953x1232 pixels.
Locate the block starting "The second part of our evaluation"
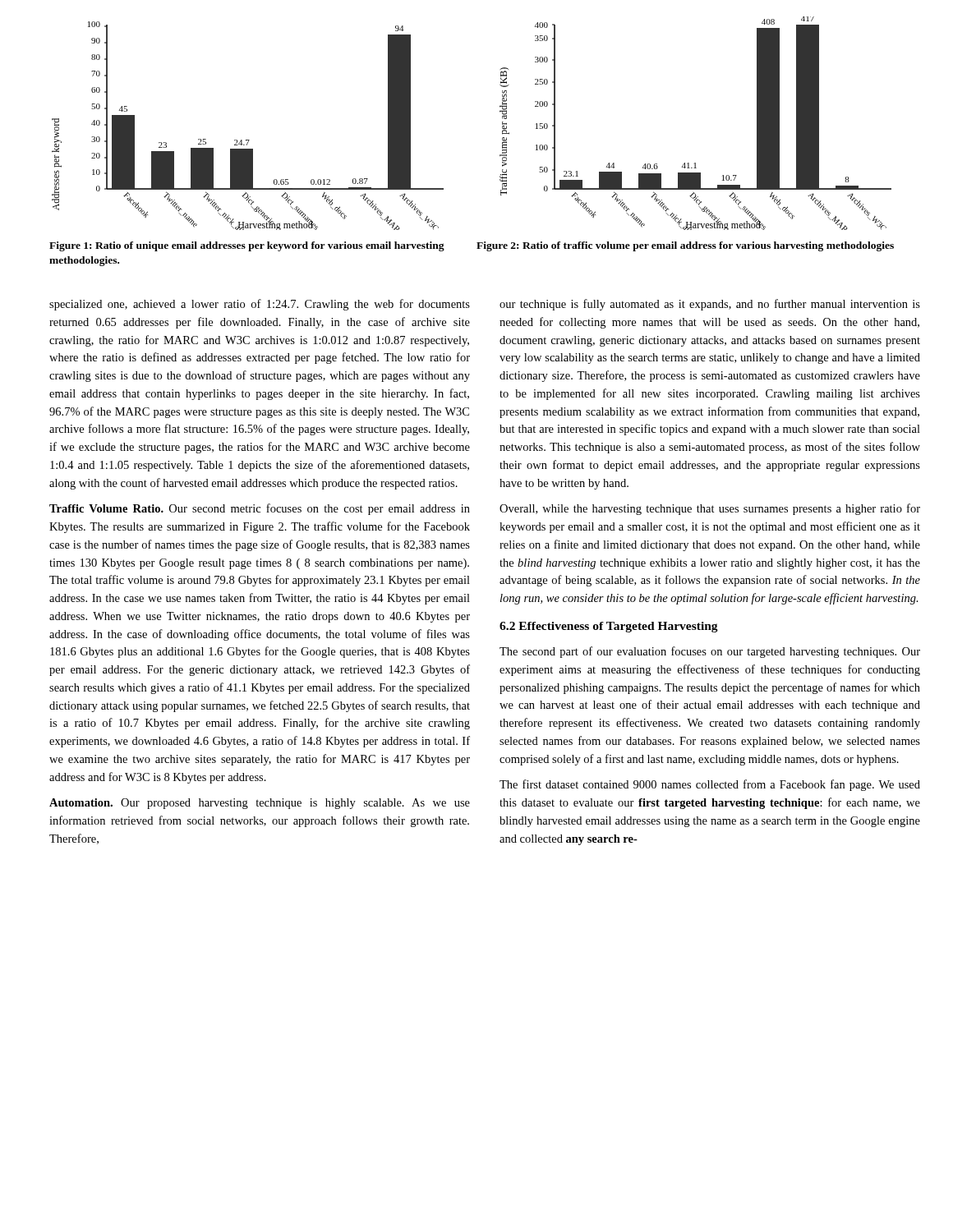pos(710,705)
